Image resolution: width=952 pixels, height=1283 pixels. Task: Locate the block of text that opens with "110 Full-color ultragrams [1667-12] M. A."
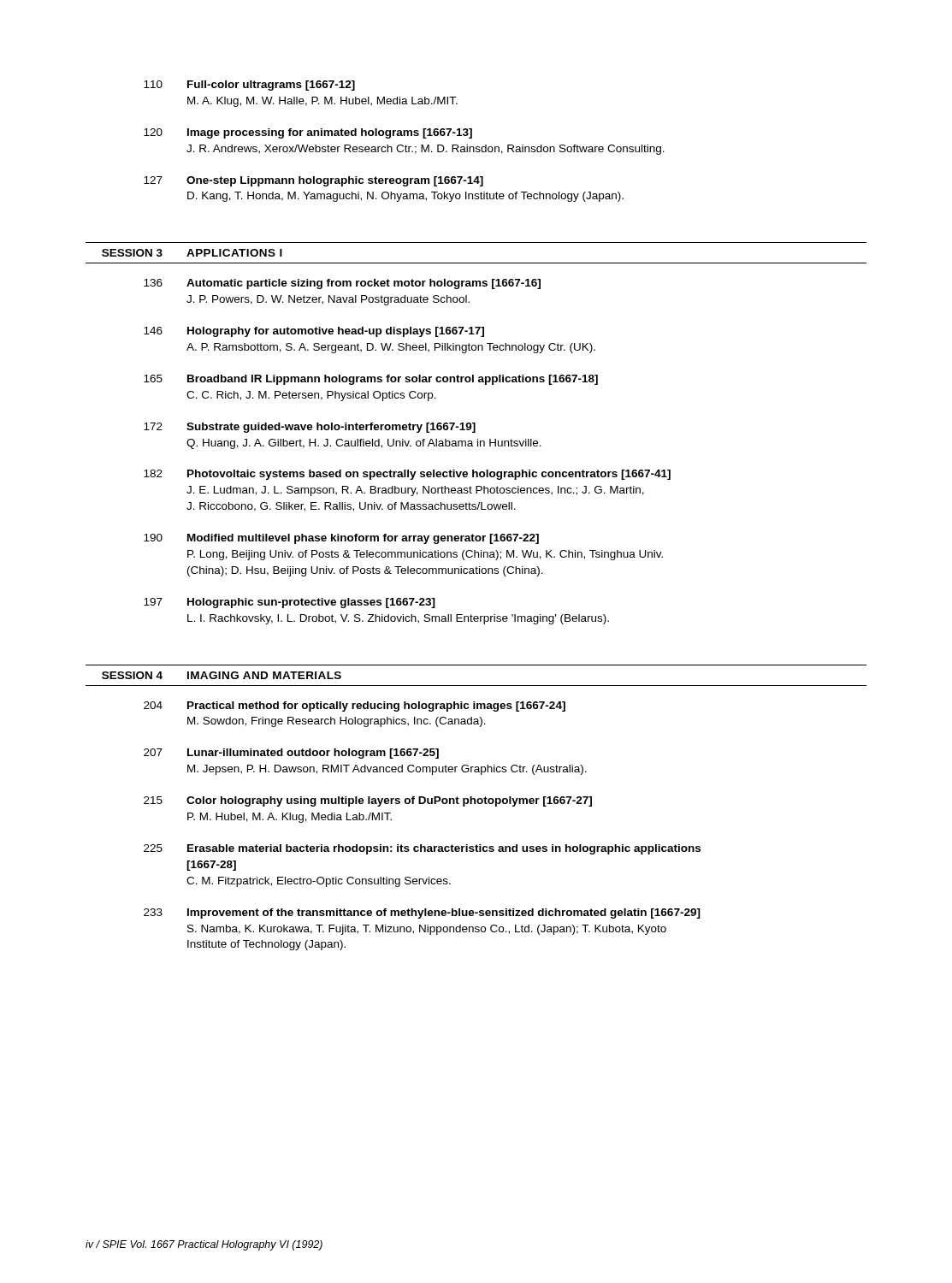pos(249,86)
